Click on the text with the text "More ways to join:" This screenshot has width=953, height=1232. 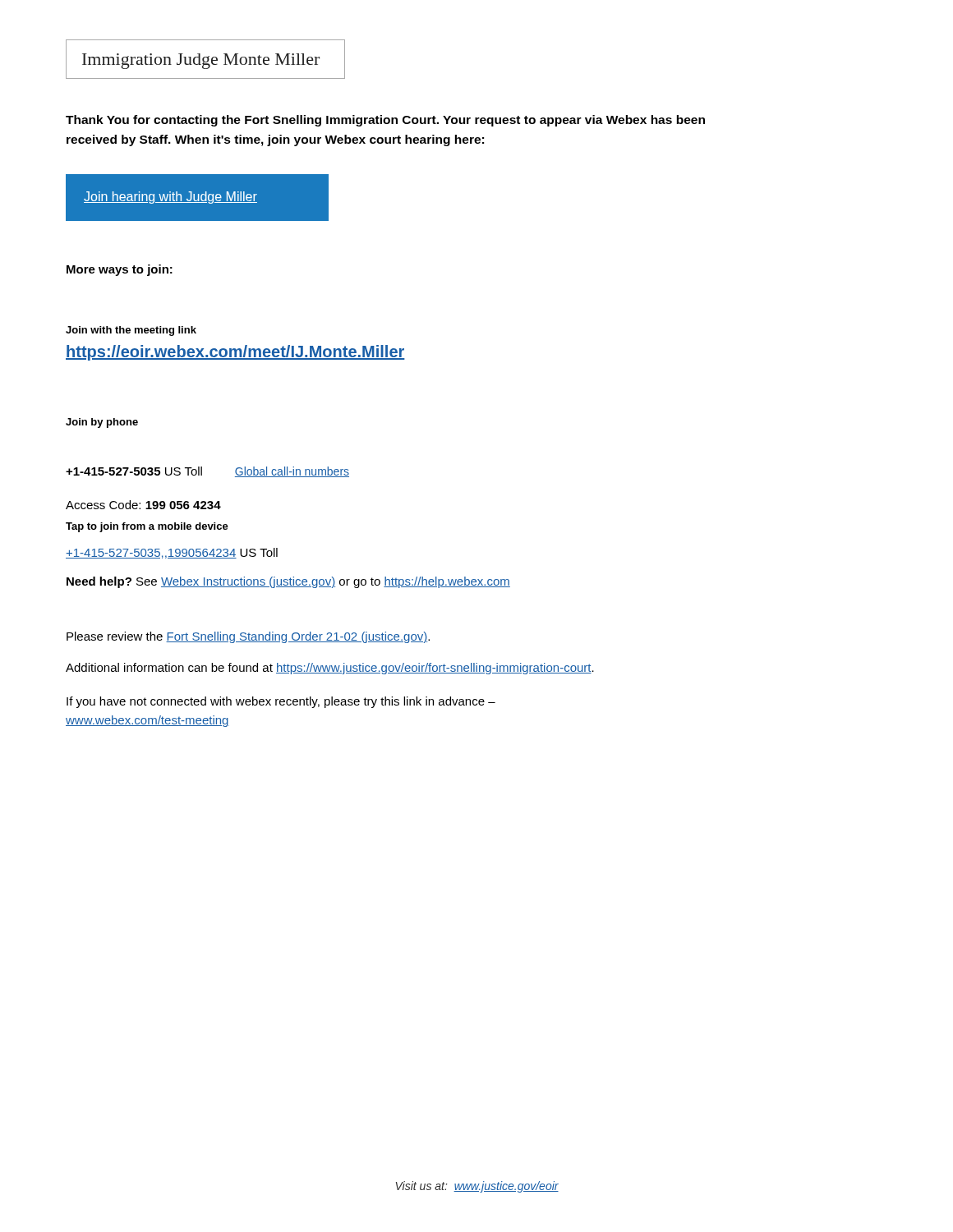tap(120, 269)
